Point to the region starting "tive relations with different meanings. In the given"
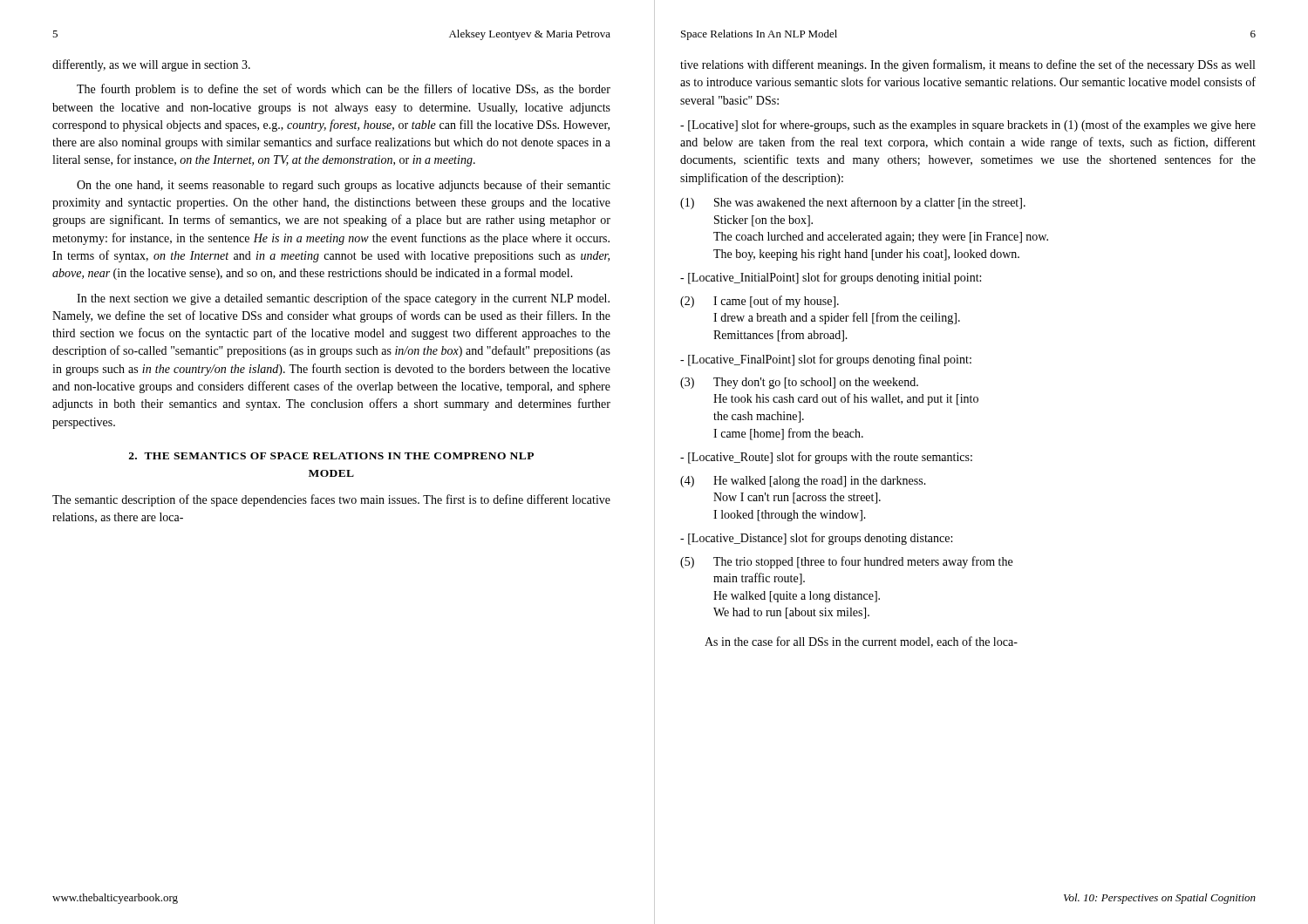The height and width of the screenshot is (924, 1308). click(968, 83)
